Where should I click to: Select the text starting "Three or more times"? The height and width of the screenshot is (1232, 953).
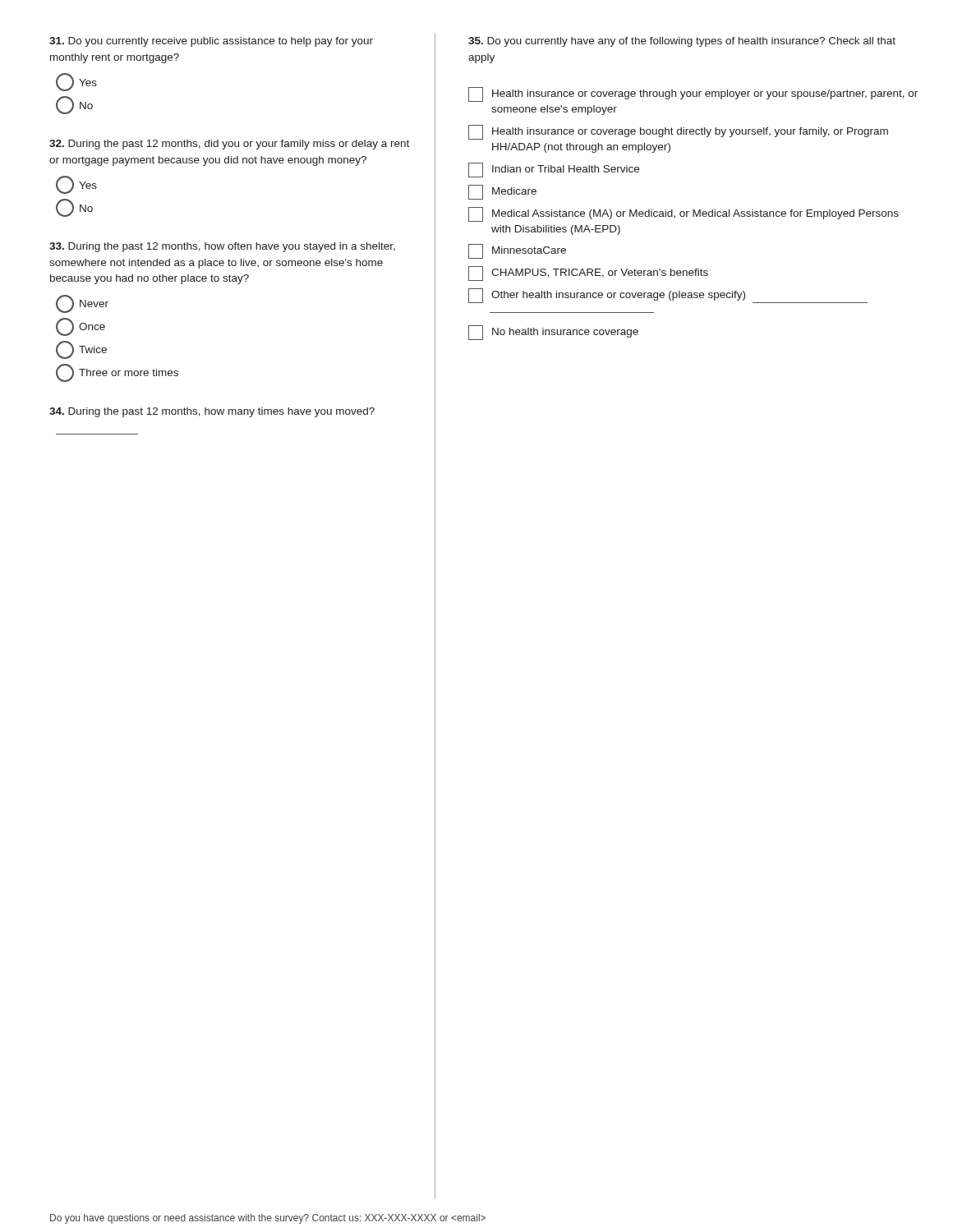[x=117, y=373]
